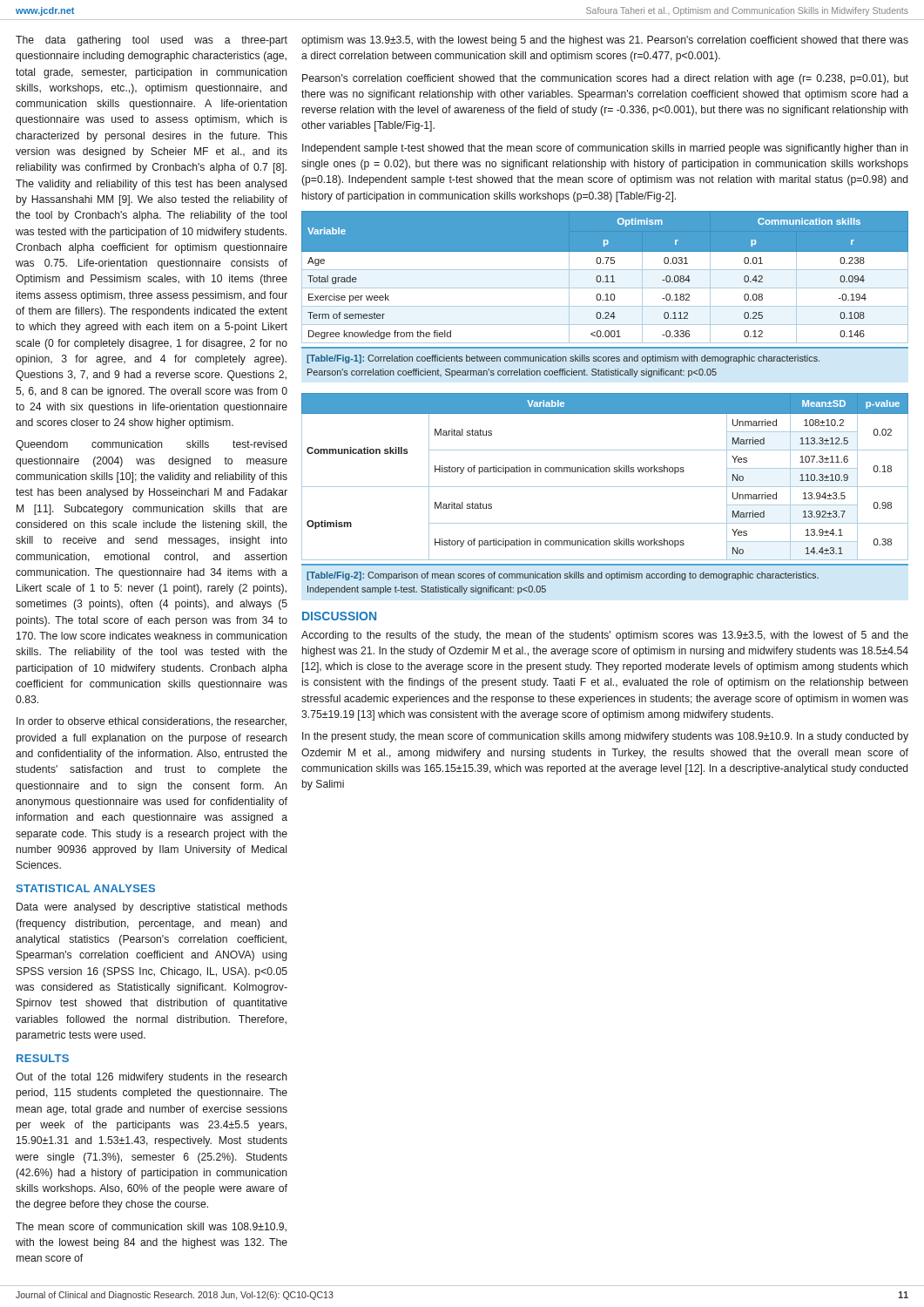Click on the text block starting "The mean score of communication skill"
This screenshot has width=924, height=1307.
tap(152, 1243)
